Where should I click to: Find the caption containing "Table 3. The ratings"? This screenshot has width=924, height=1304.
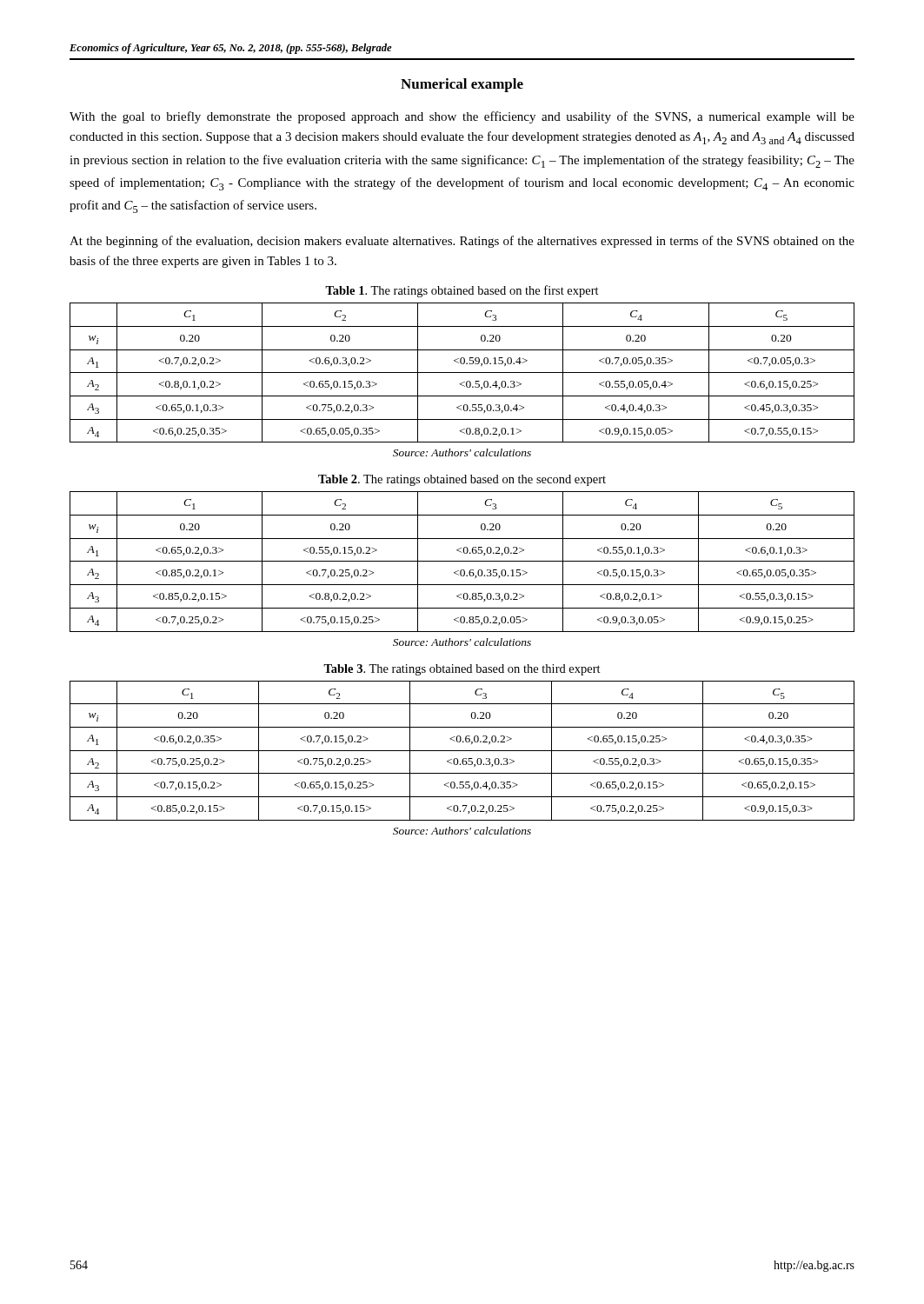coord(462,668)
